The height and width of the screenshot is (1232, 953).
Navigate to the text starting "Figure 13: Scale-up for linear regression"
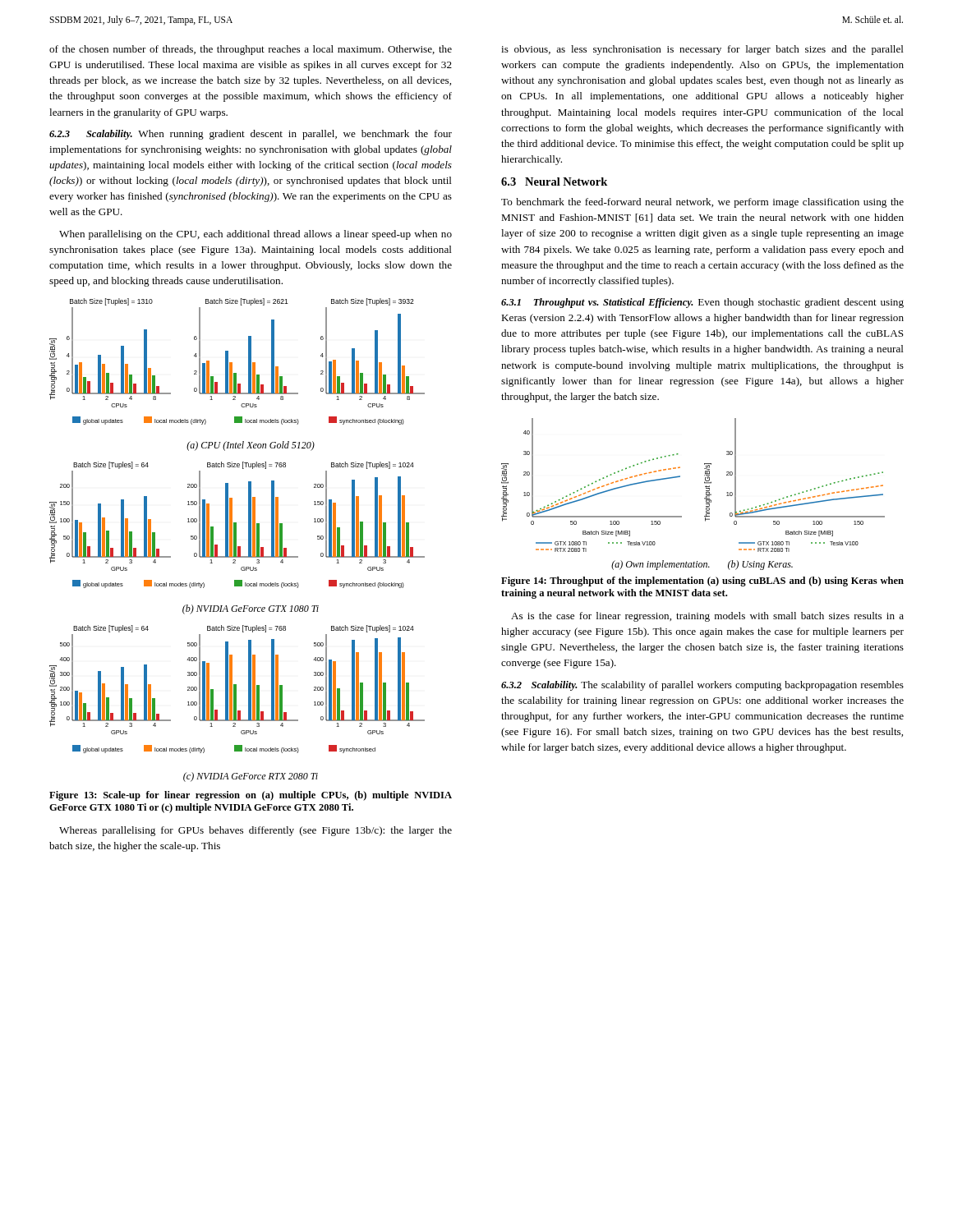pyautogui.click(x=251, y=801)
